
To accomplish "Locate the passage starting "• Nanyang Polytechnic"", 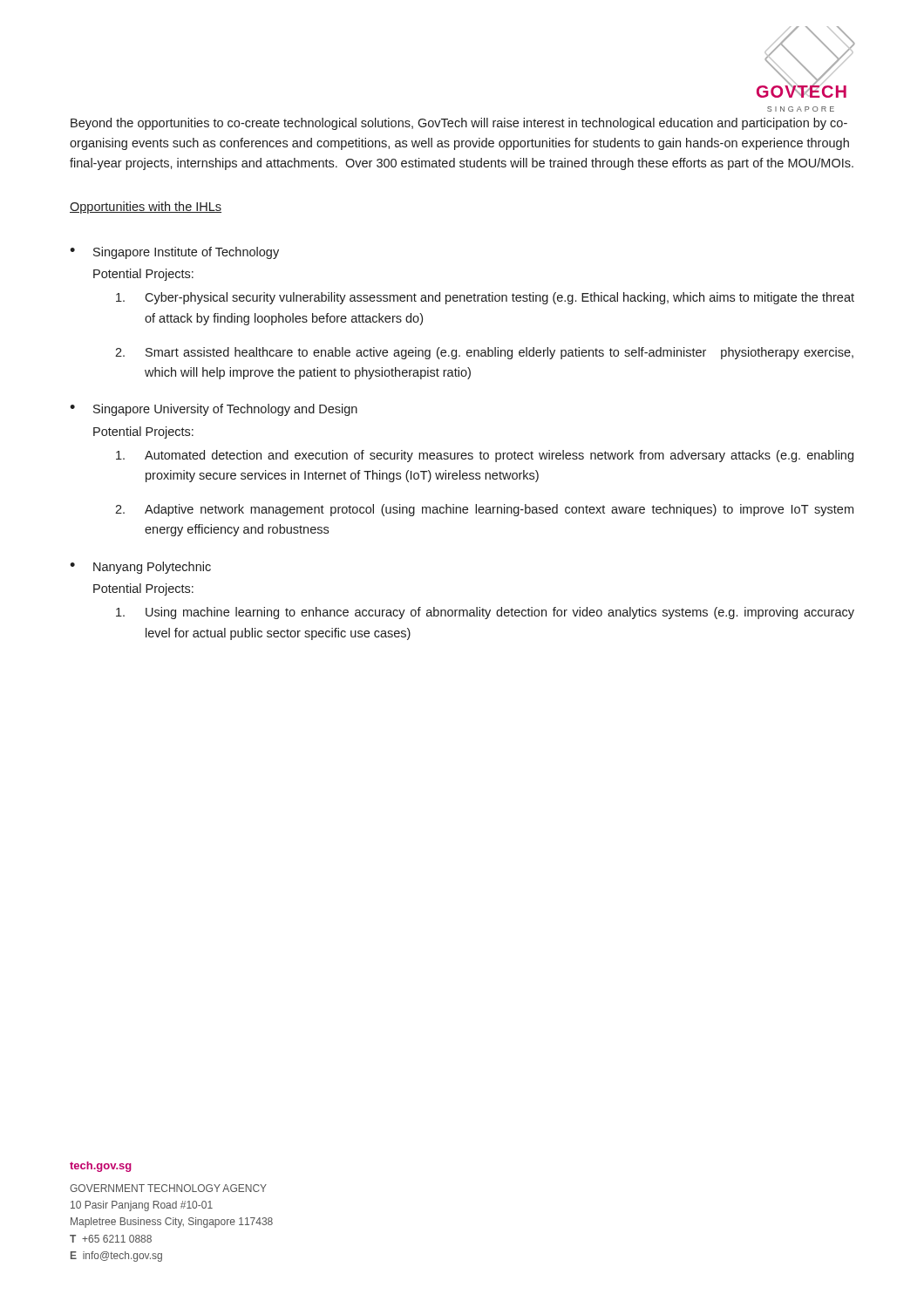I will 140,567.
